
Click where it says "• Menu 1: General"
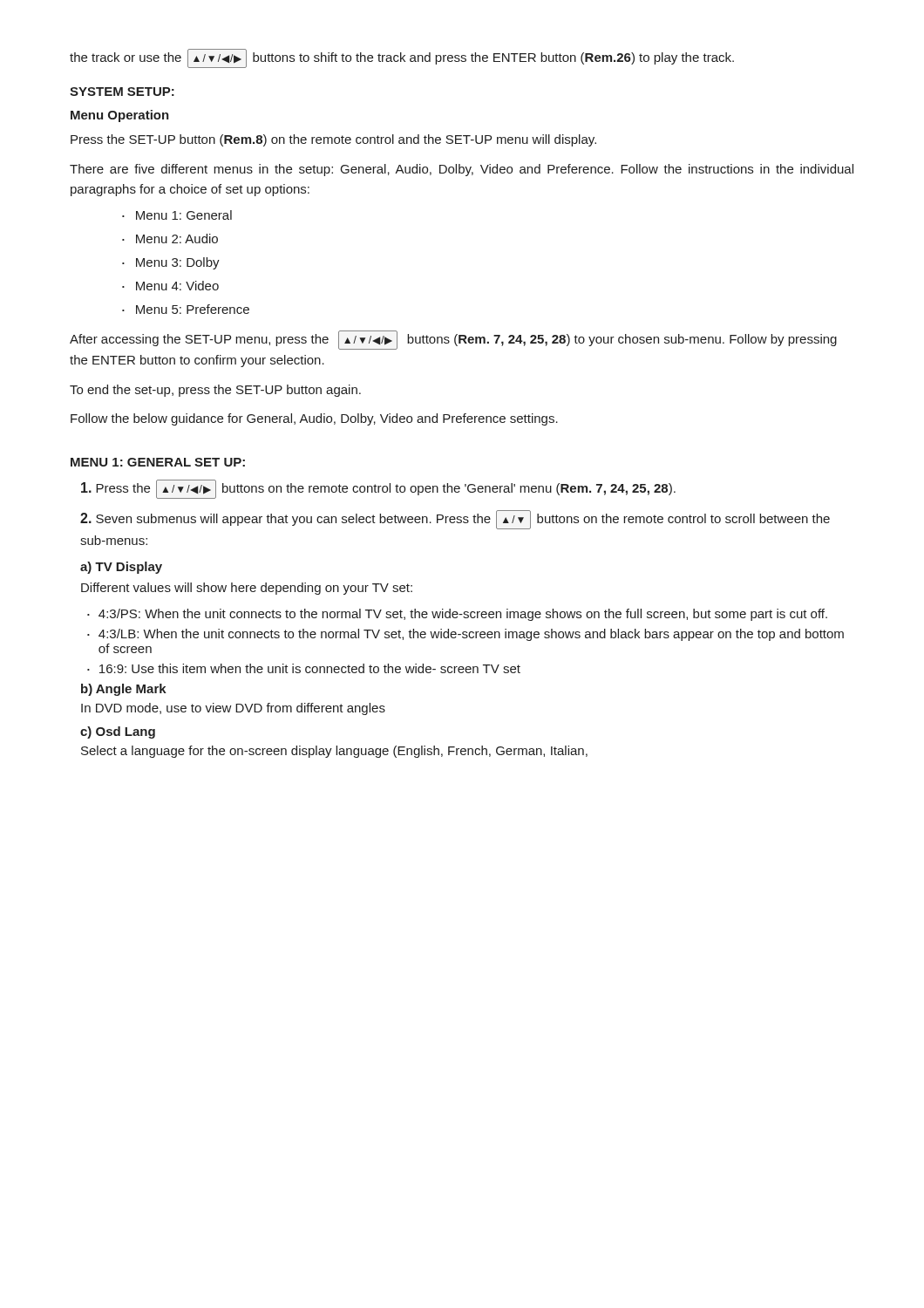[177, 215]
